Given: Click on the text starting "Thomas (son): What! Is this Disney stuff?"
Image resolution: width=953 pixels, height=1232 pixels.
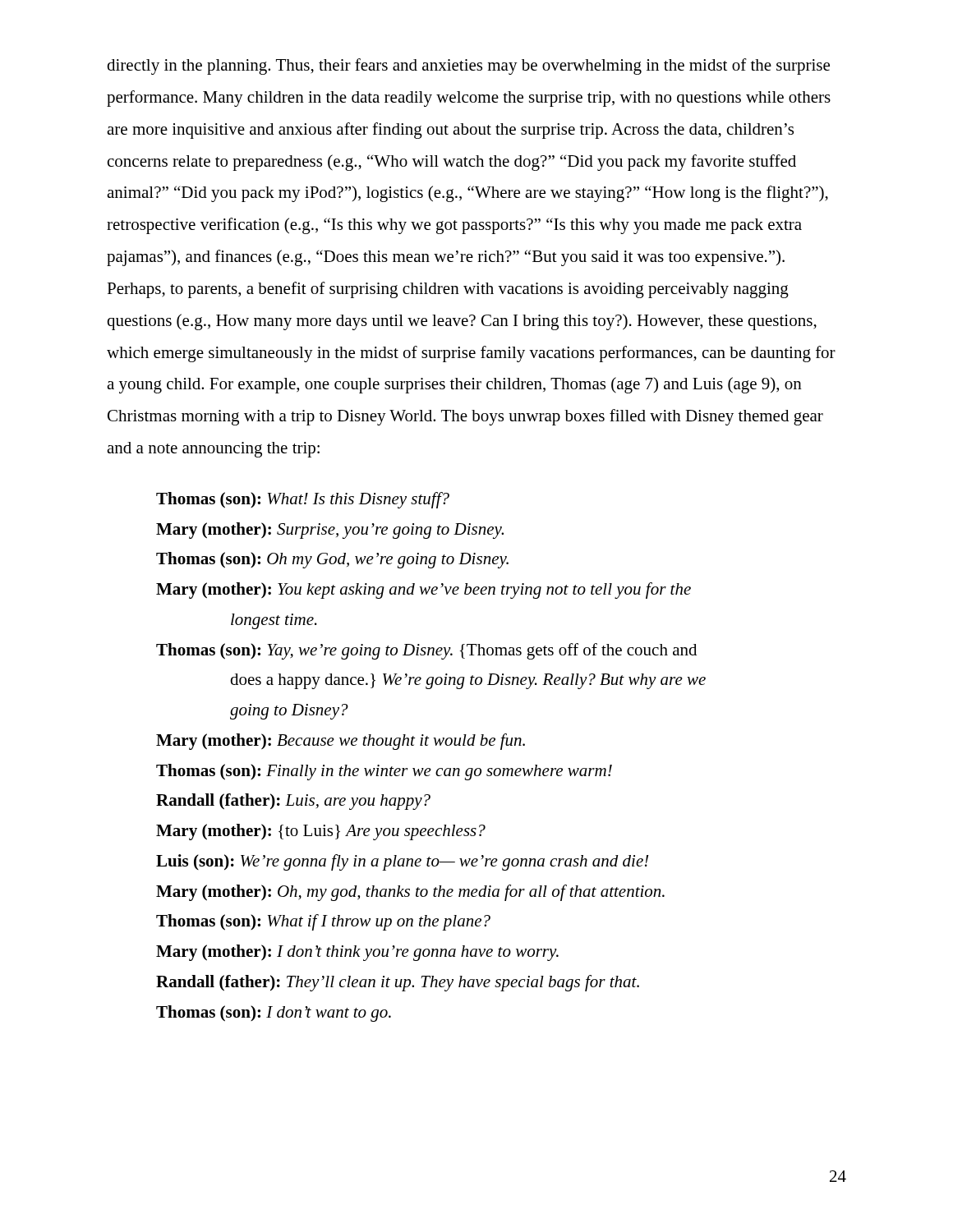Looking at the screenshot, I should [303, 498].
